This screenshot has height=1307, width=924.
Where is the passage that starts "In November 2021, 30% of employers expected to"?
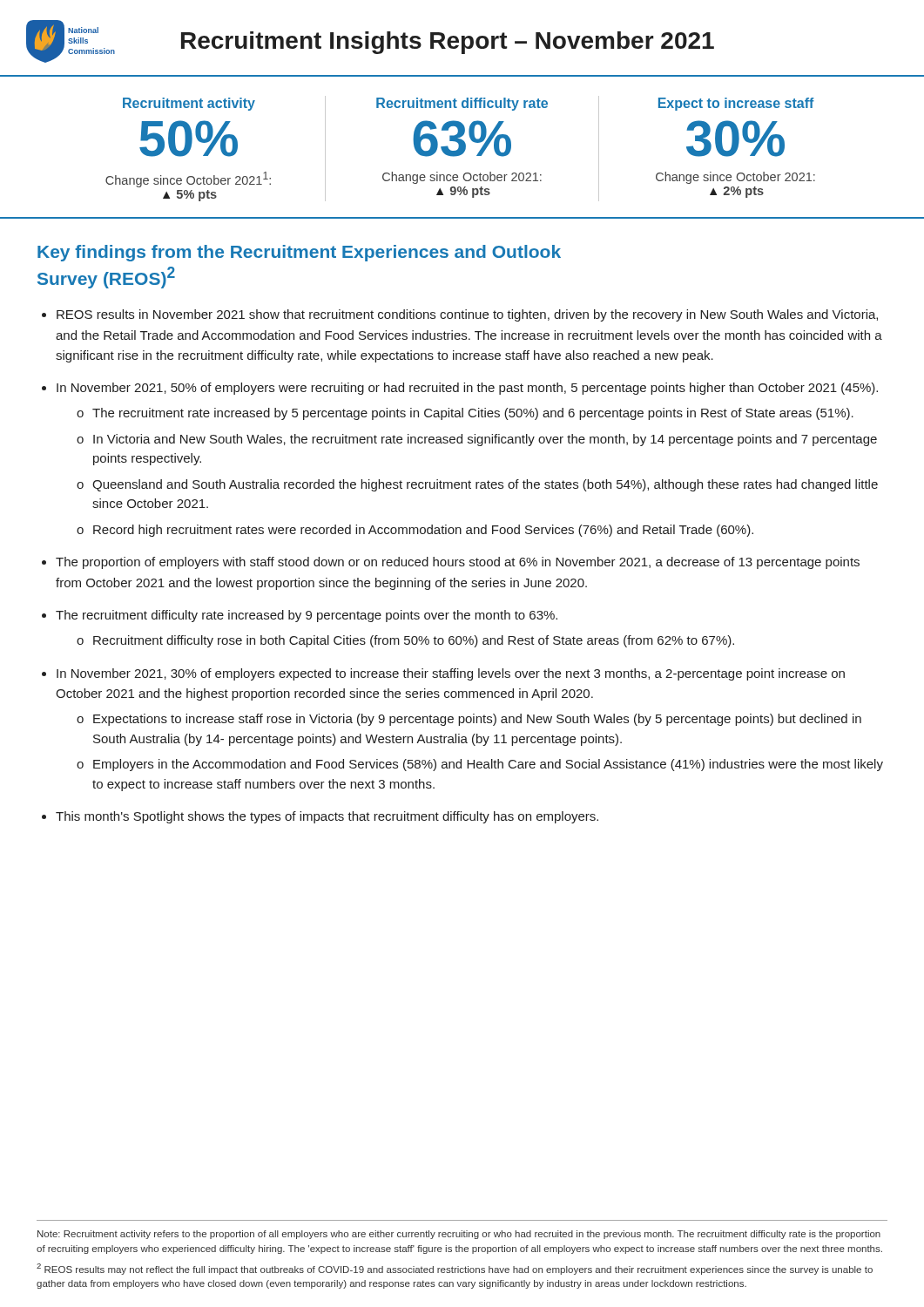[472, 730]
